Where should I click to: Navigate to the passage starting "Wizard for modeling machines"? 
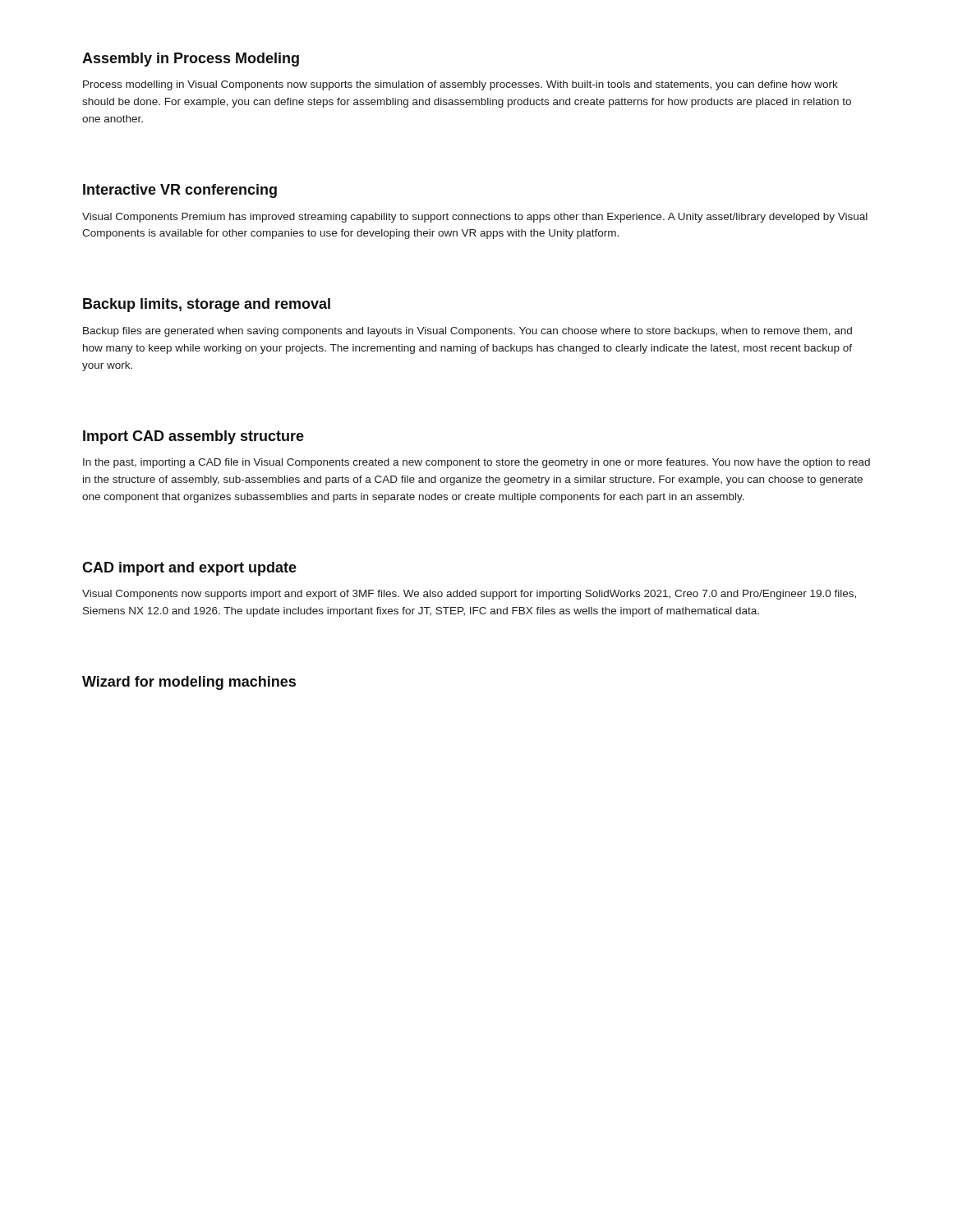point(189,682)
